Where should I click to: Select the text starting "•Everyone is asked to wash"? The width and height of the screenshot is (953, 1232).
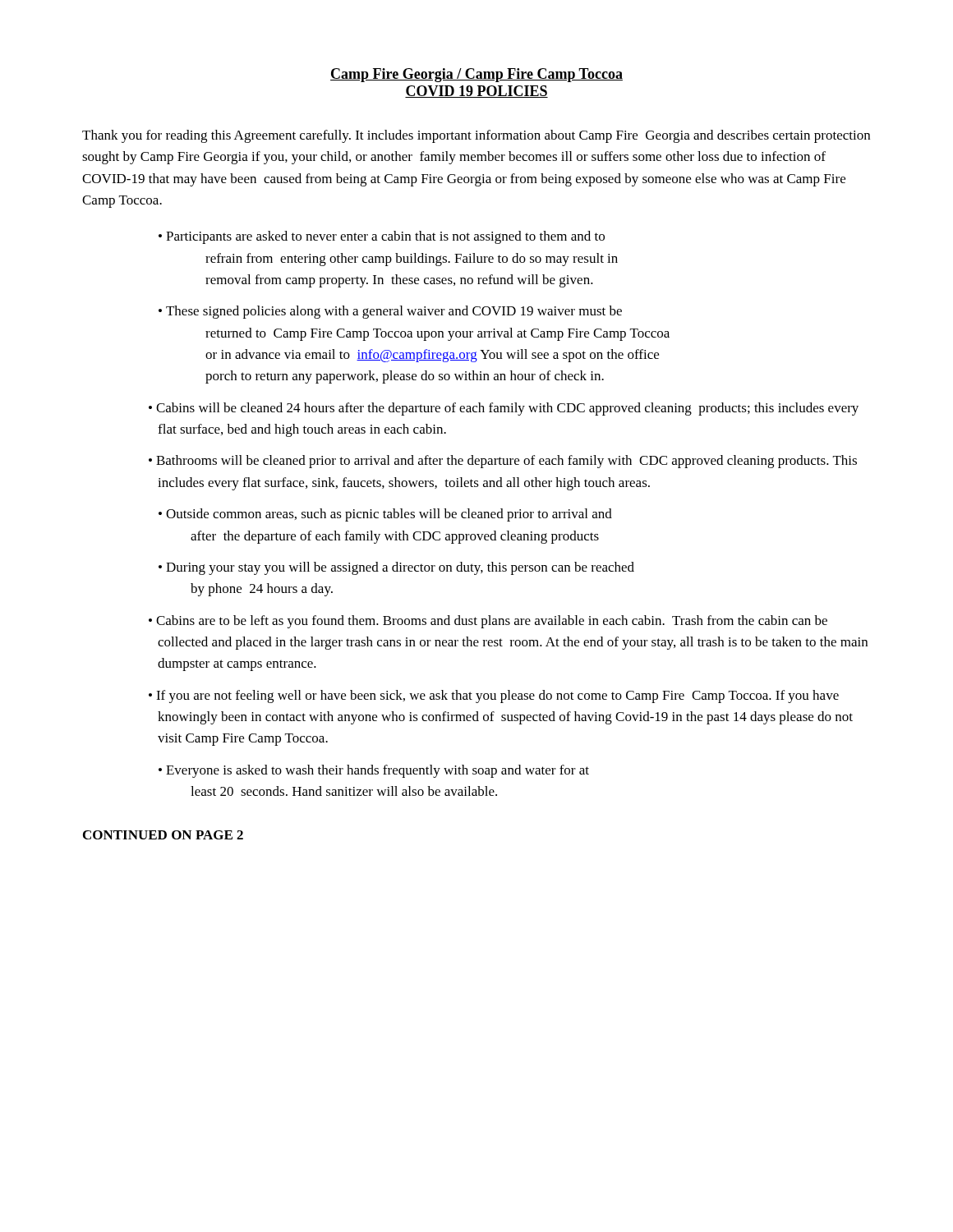pos(373,782)
